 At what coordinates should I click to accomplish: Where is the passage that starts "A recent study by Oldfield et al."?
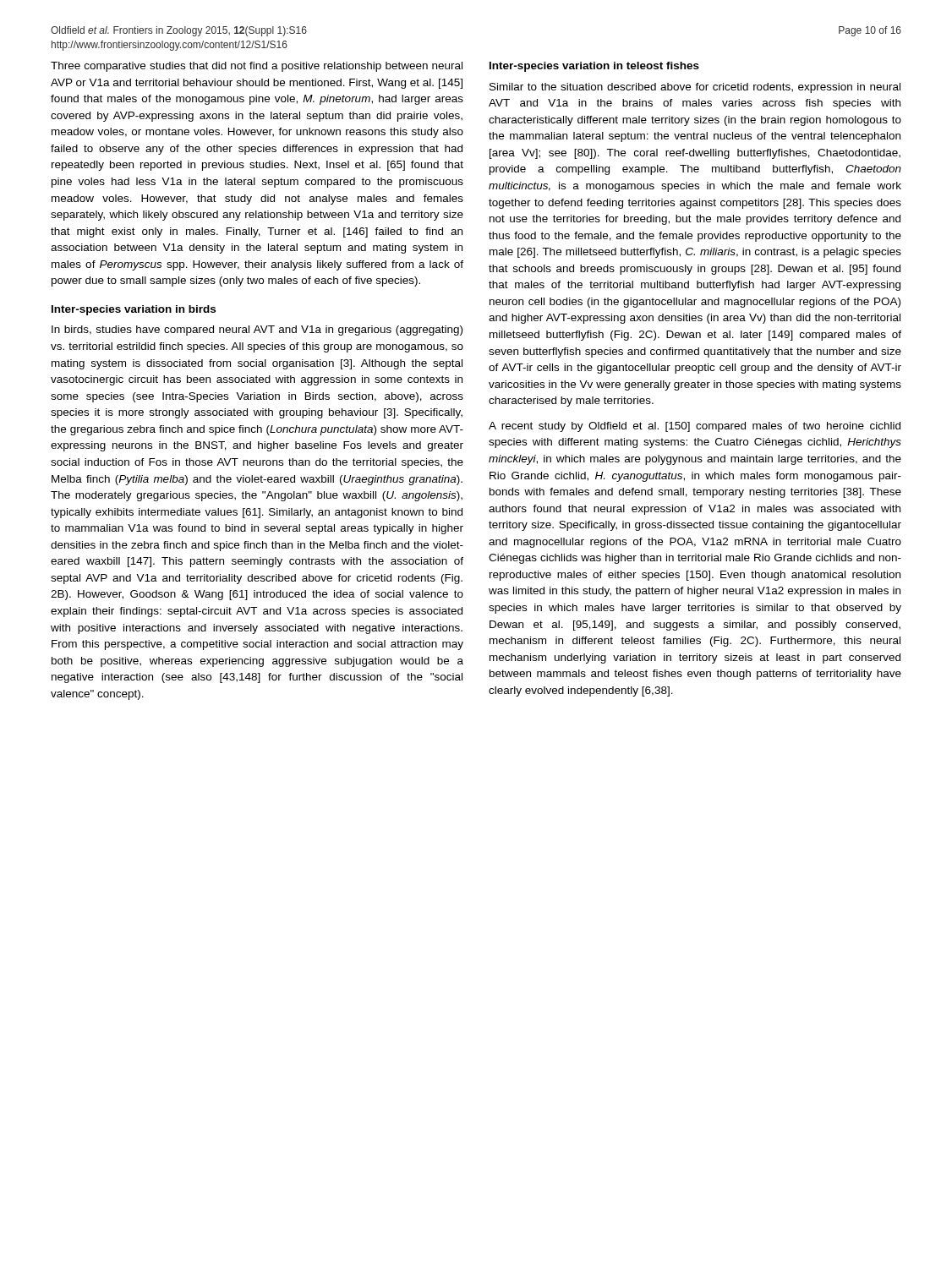click(x=695, y=558)
